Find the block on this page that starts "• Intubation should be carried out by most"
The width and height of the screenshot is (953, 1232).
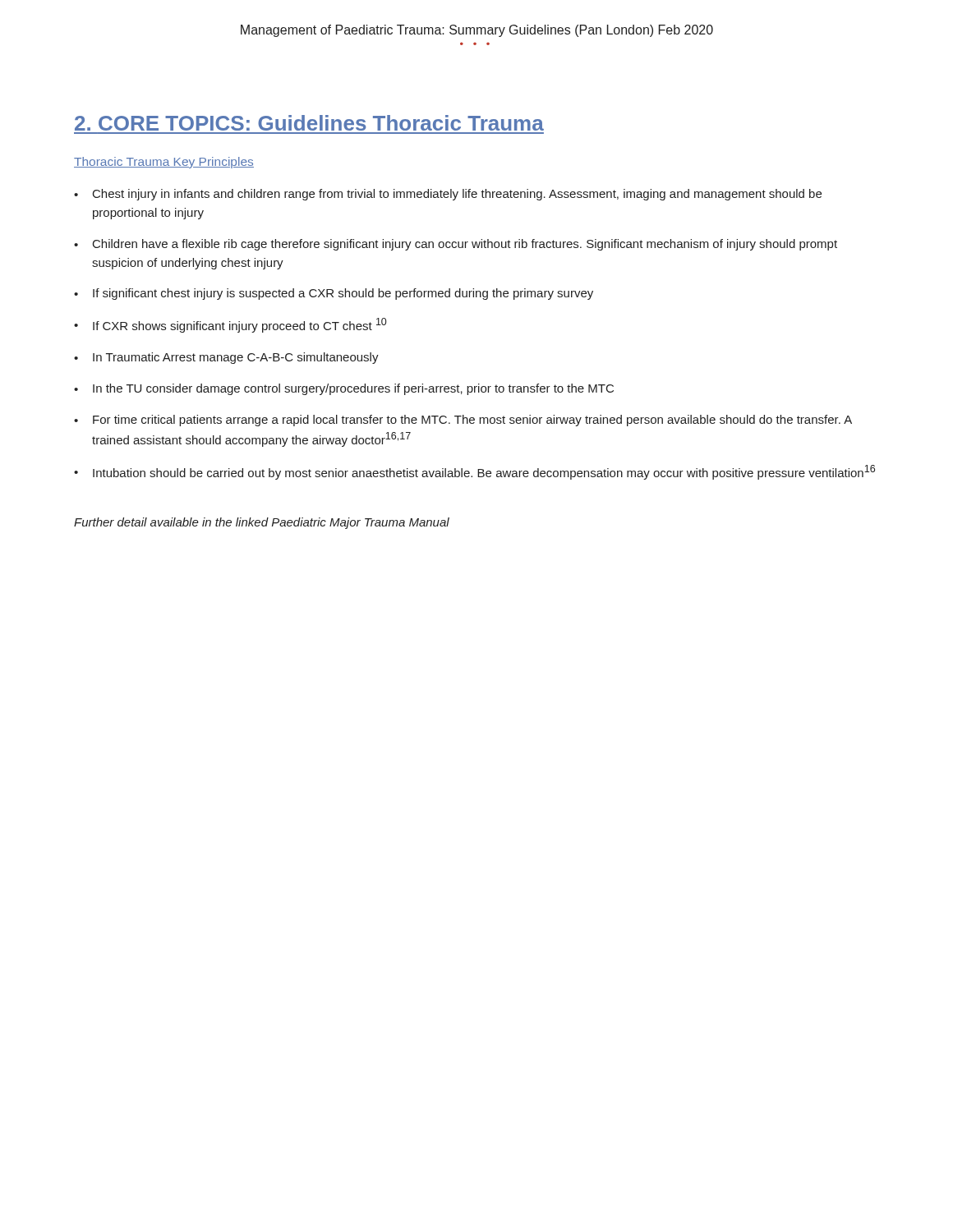(476, 472)
